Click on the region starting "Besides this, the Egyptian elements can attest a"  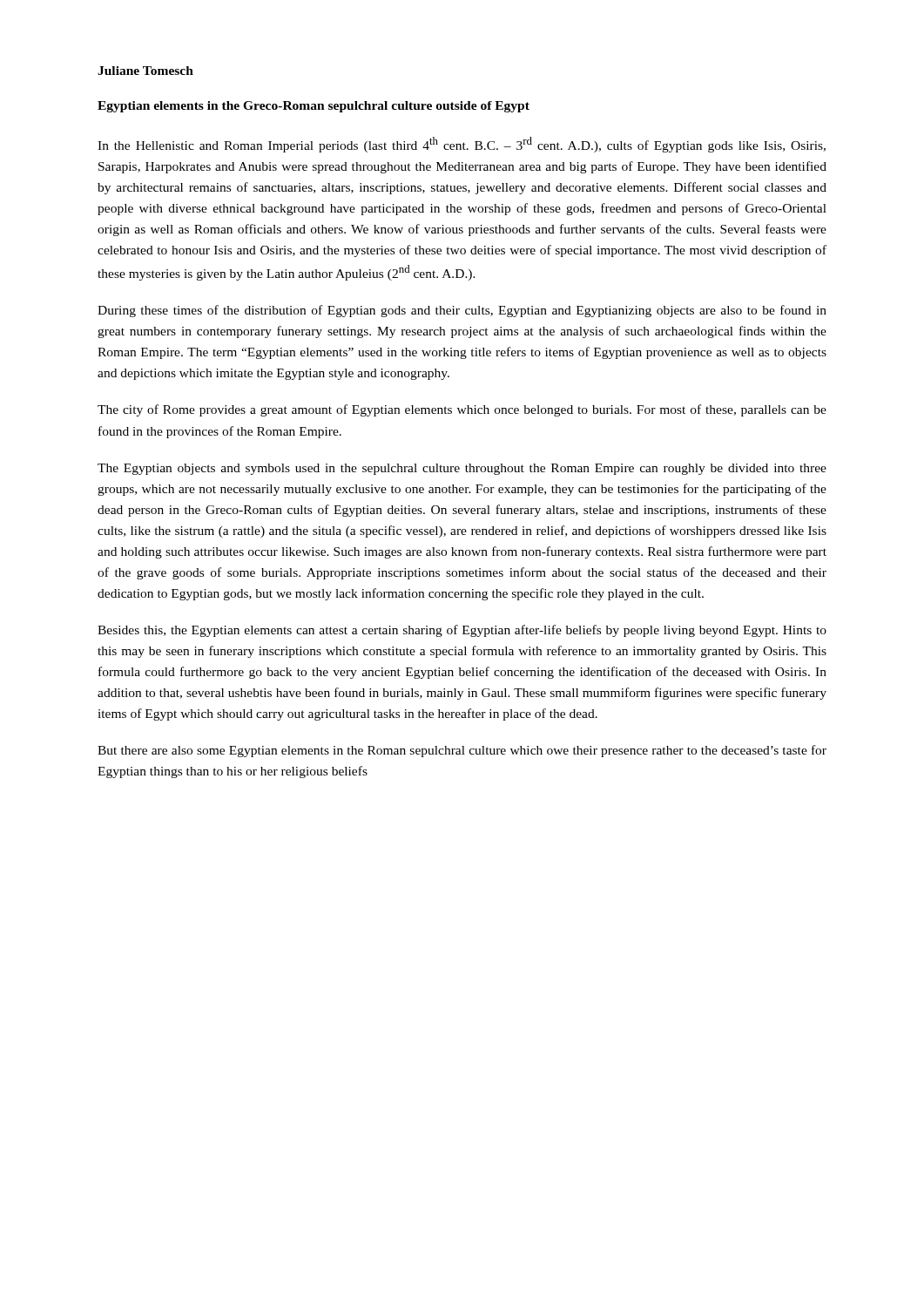pos(462,672)
